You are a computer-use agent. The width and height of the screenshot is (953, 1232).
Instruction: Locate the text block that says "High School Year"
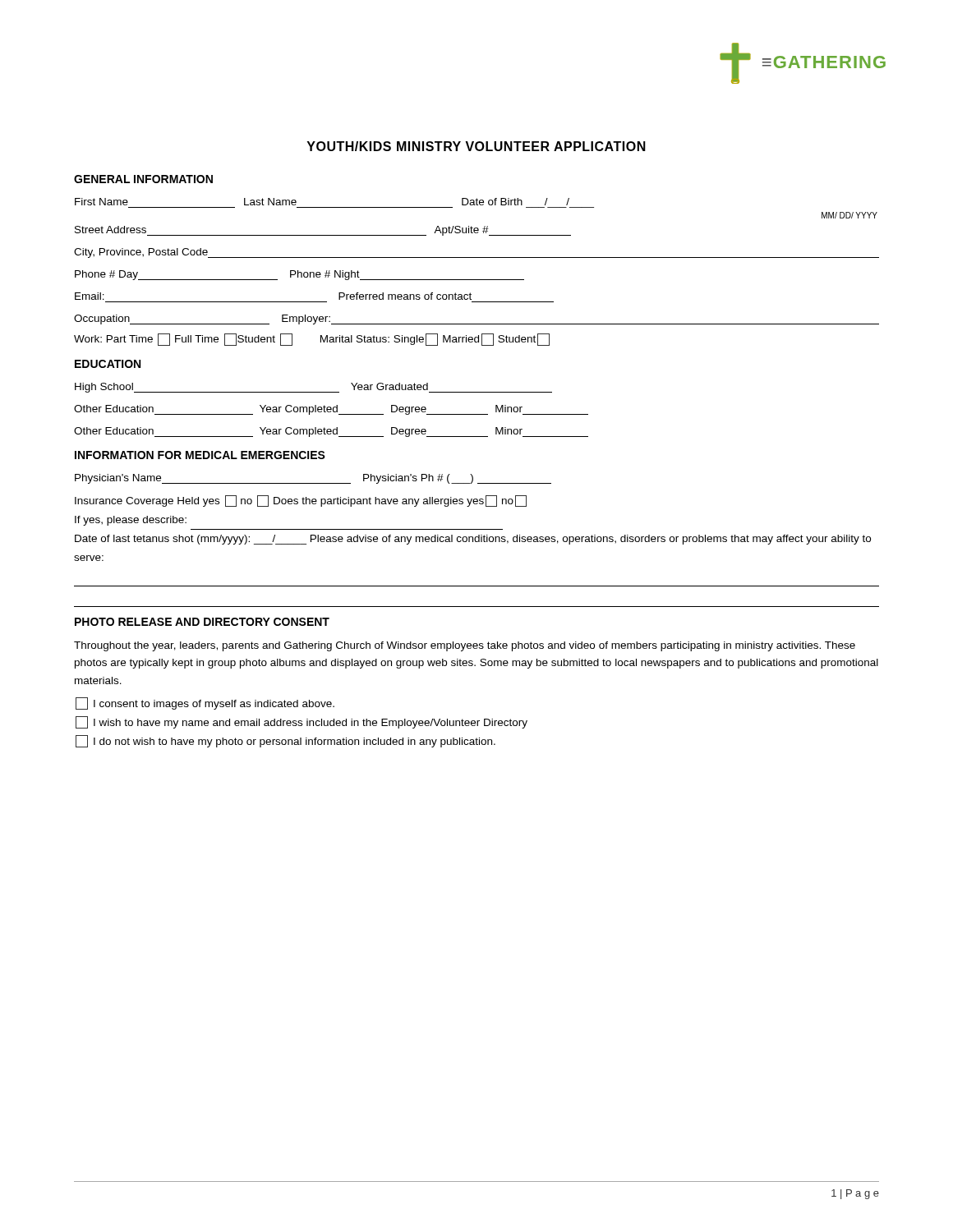coord(313,386)
